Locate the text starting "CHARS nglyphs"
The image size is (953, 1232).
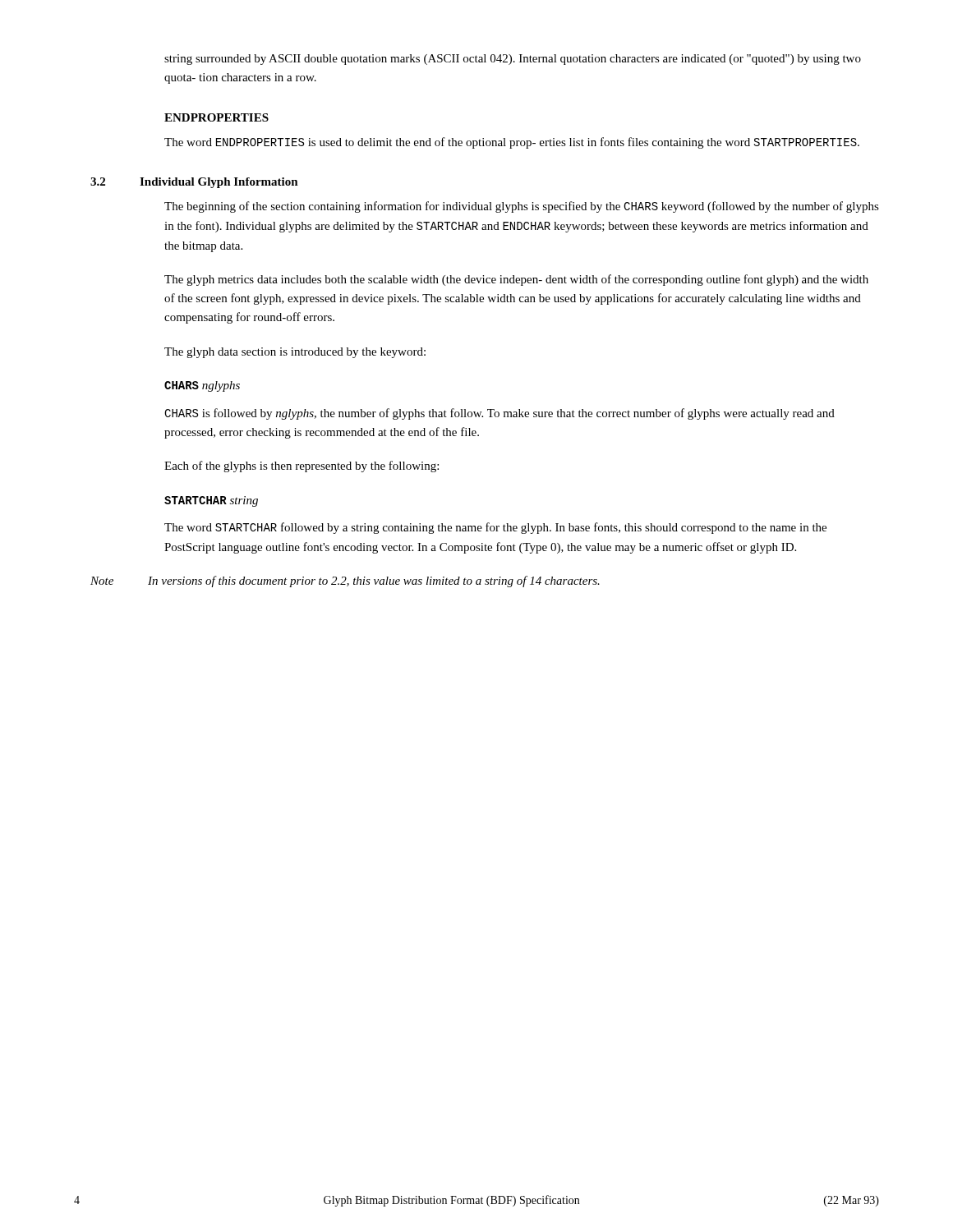pos(202,385)
